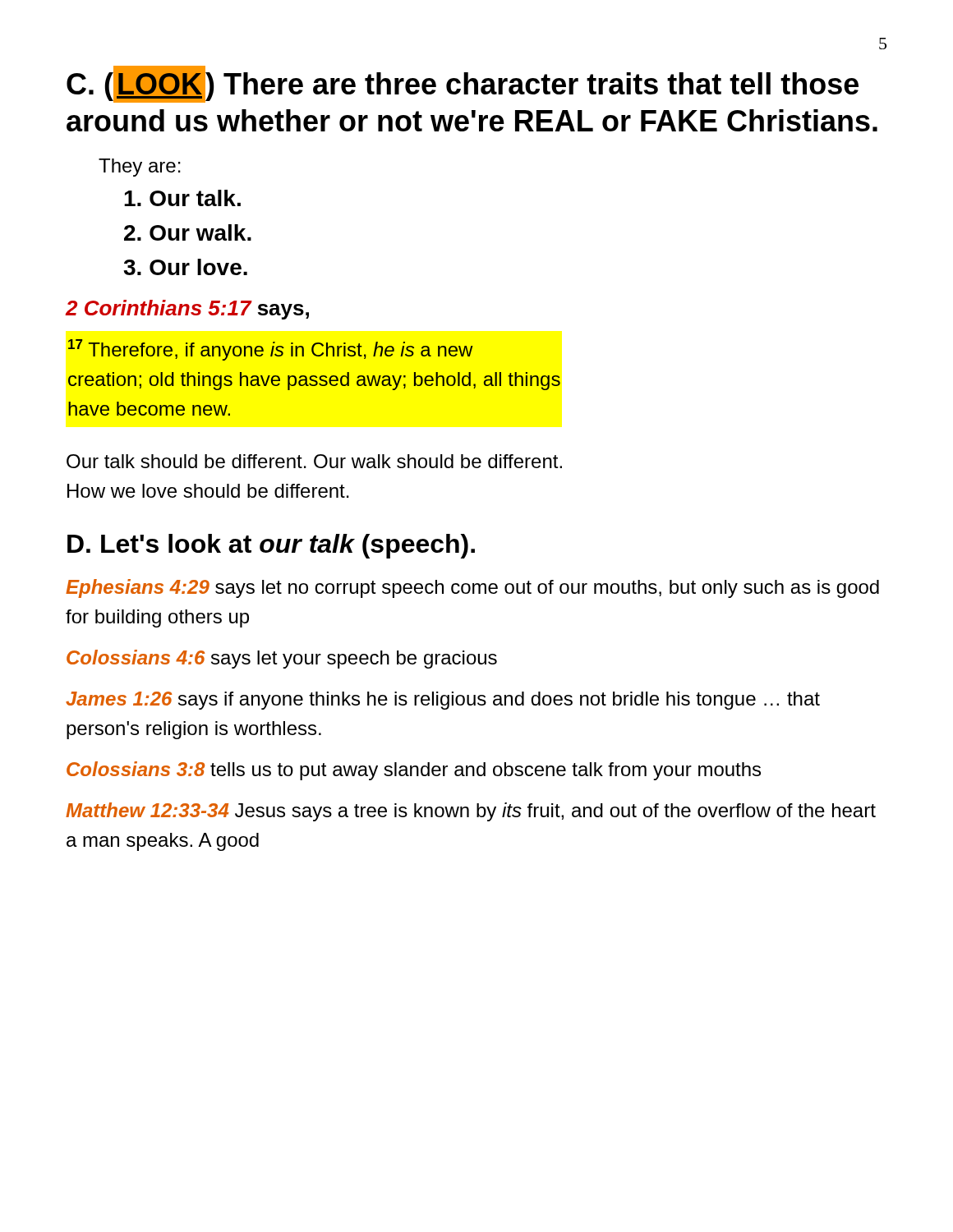This screenshot has height=1232, width=953.
Task: Locate the region starting "17 Therefore, if anyone is in Christ,"
Action: (314, 379)
